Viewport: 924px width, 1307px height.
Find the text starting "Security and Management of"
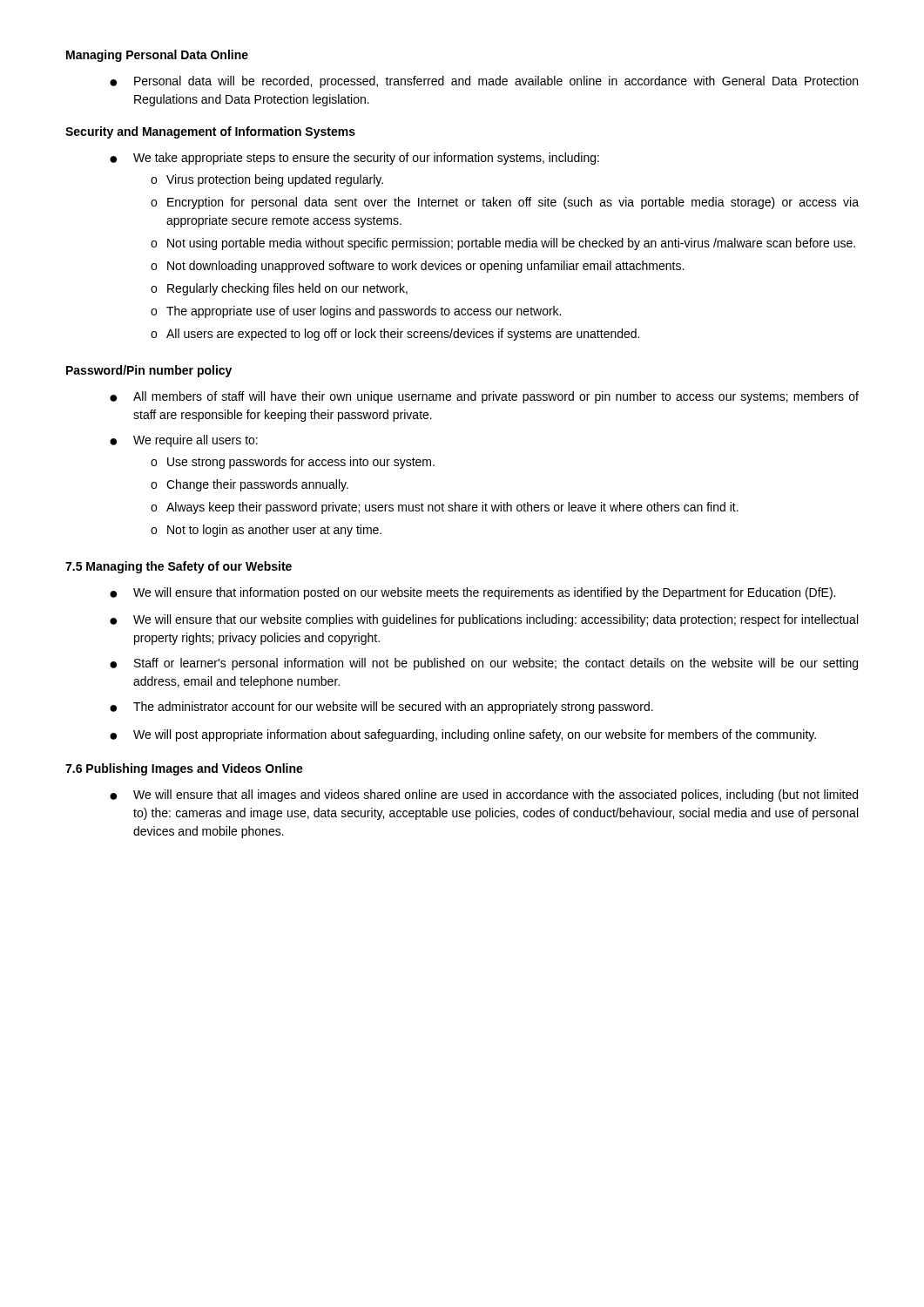pos(210,132)
